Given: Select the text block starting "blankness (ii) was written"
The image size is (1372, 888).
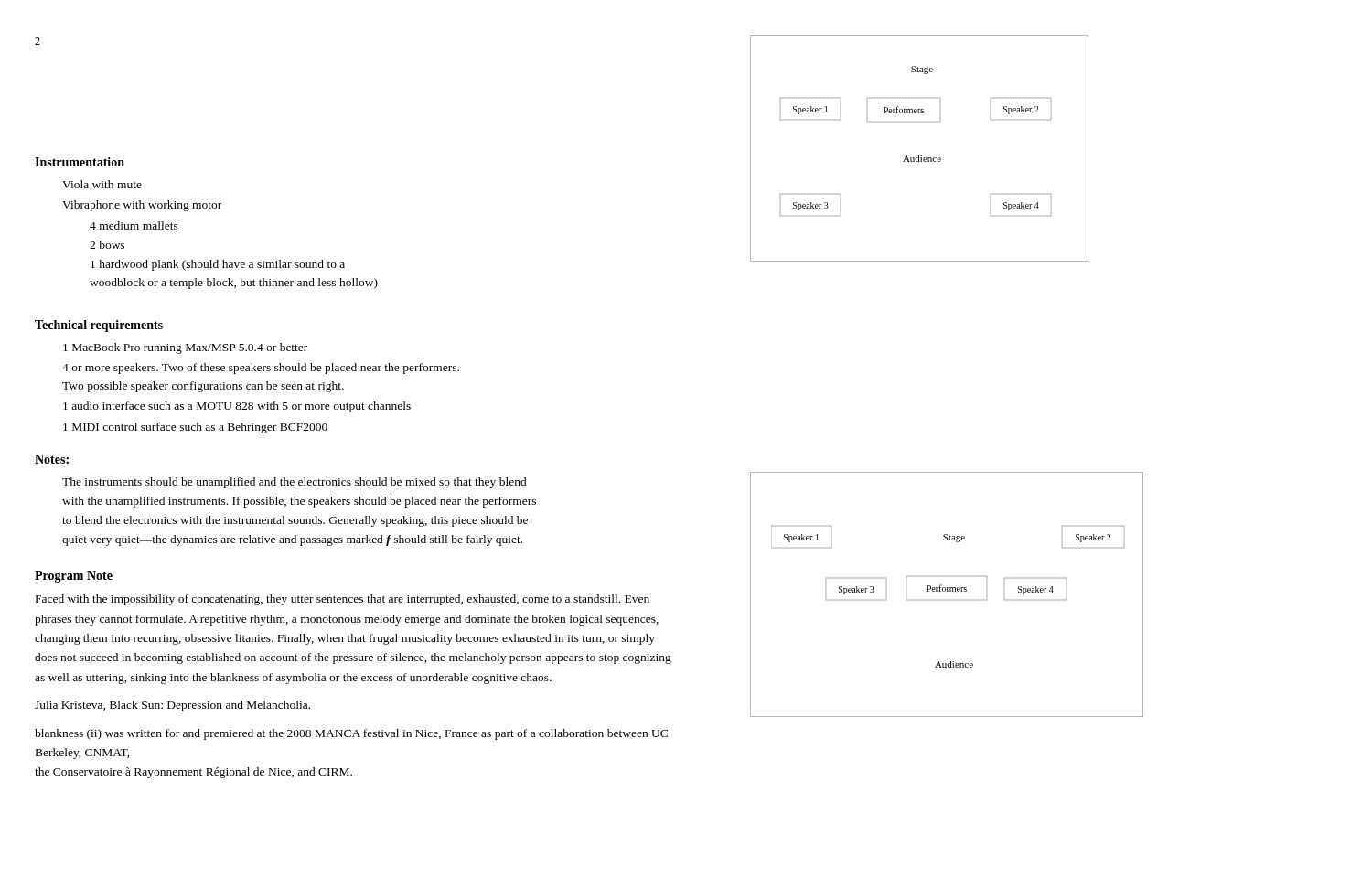Looking at the screenshot, I should pos(351,734).
